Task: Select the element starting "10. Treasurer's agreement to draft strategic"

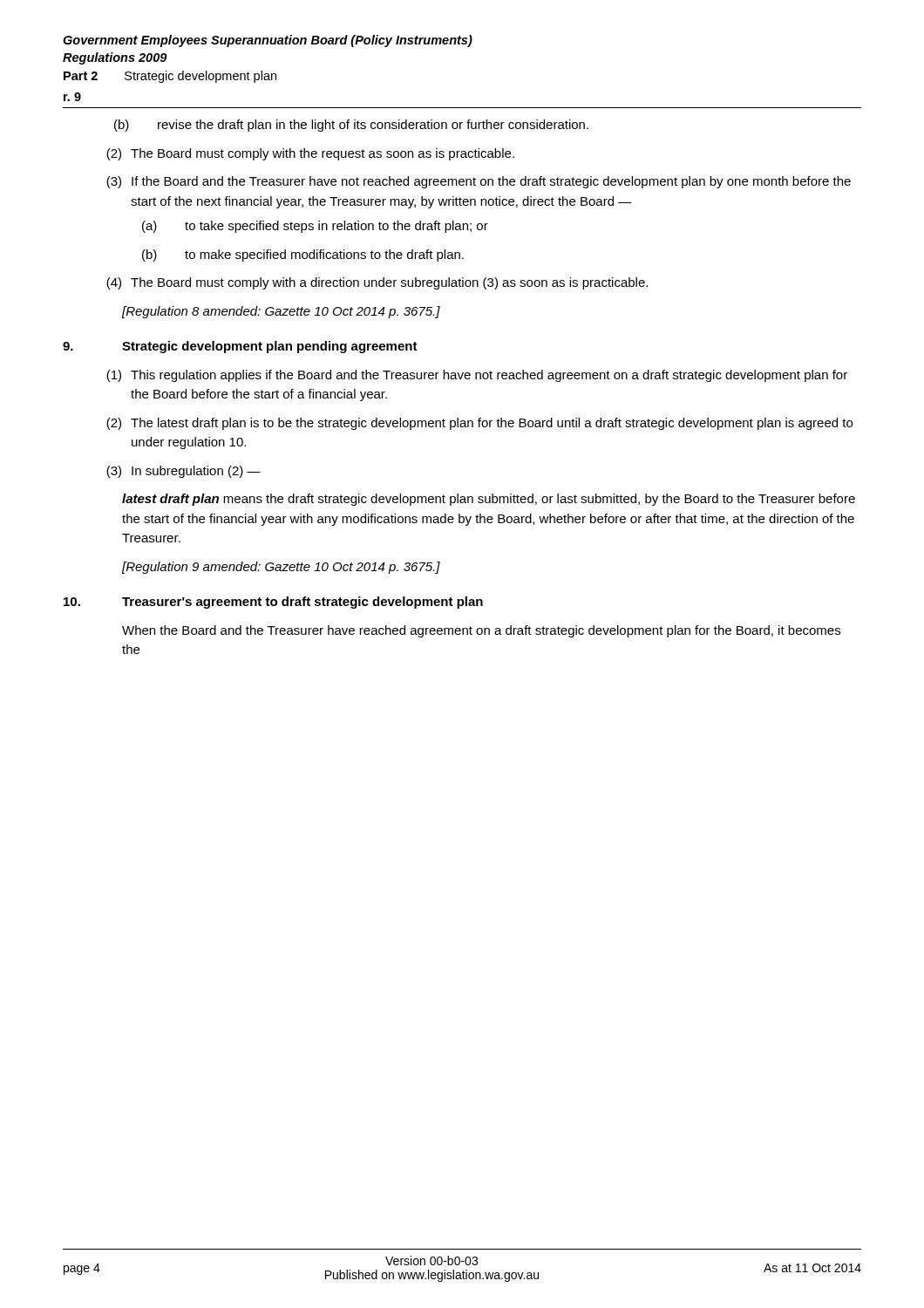Action: coord(273,602)
